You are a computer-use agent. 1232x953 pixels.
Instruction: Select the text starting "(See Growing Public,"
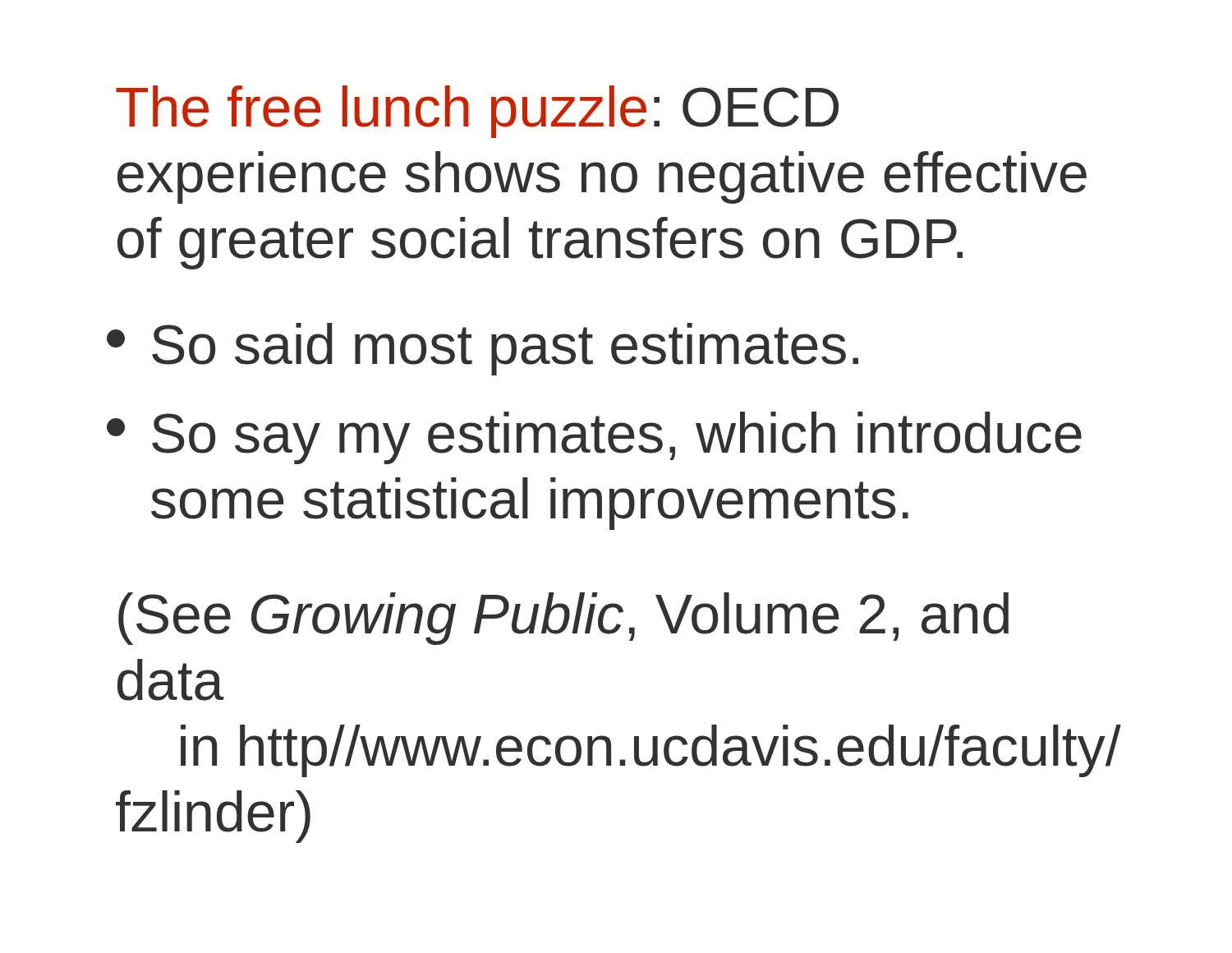(x=618, y=713)
